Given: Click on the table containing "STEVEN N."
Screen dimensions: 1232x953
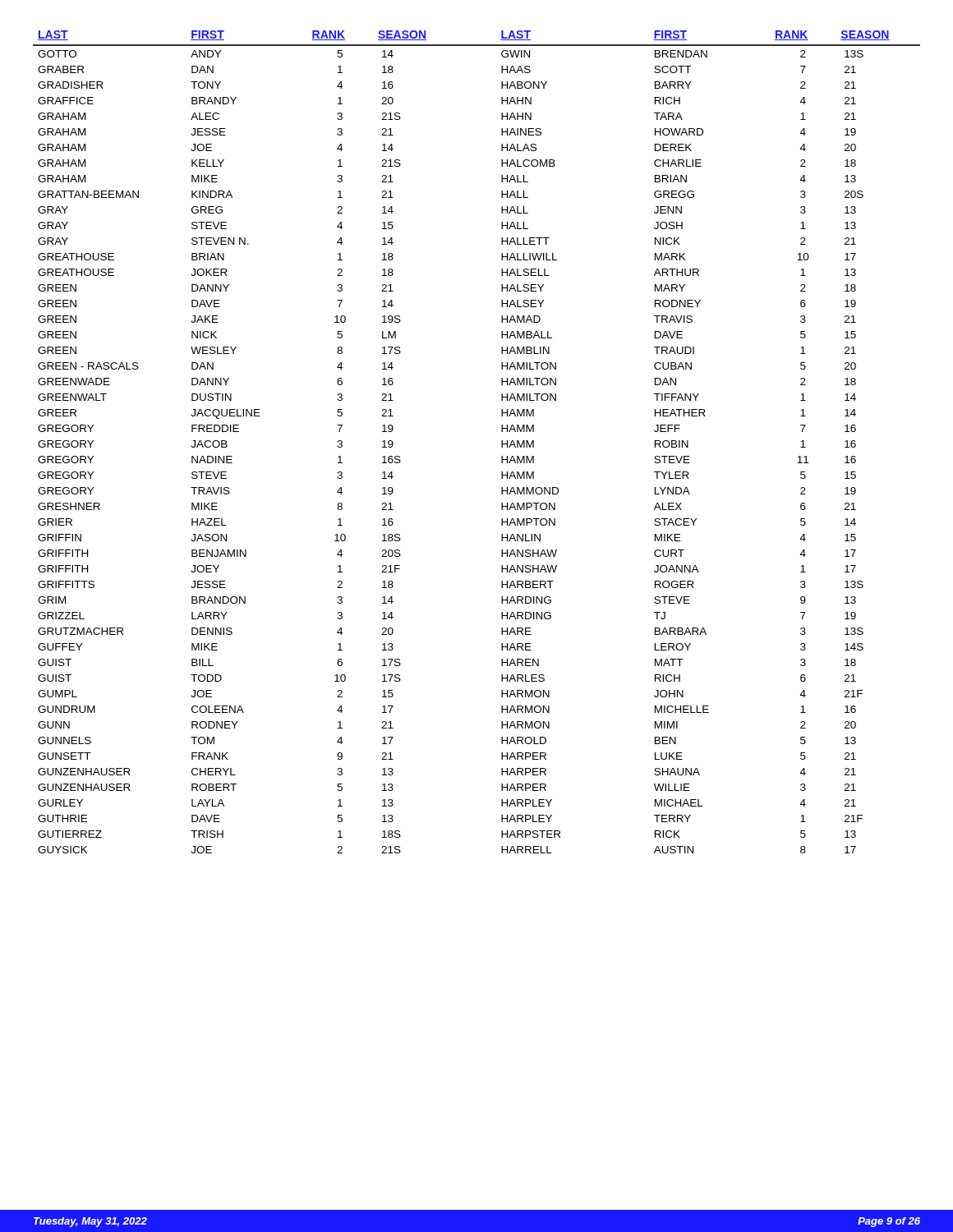Looking at the screenshot, I should (x=476, y=441).
